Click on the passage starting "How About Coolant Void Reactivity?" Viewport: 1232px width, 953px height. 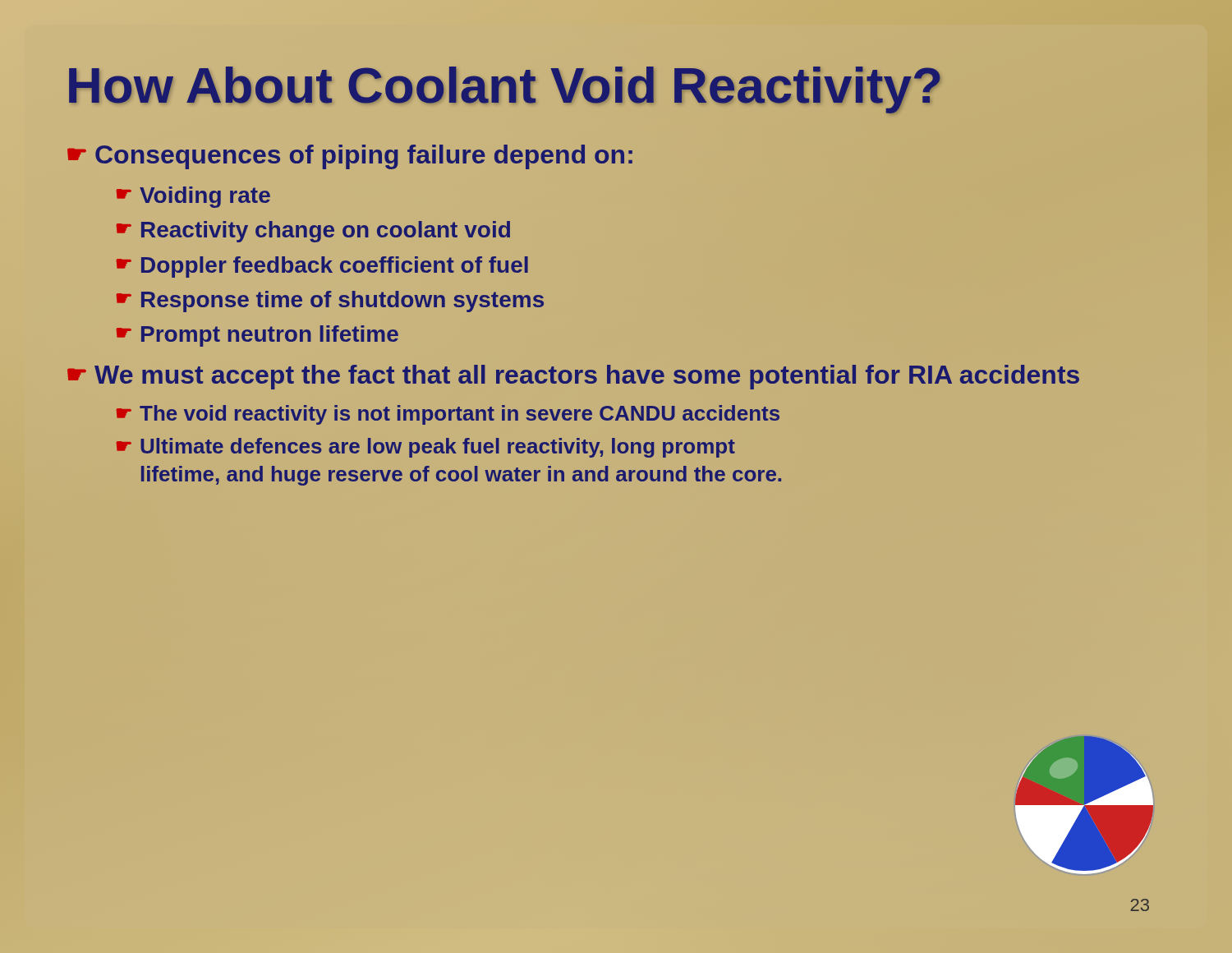pos(504,85)
